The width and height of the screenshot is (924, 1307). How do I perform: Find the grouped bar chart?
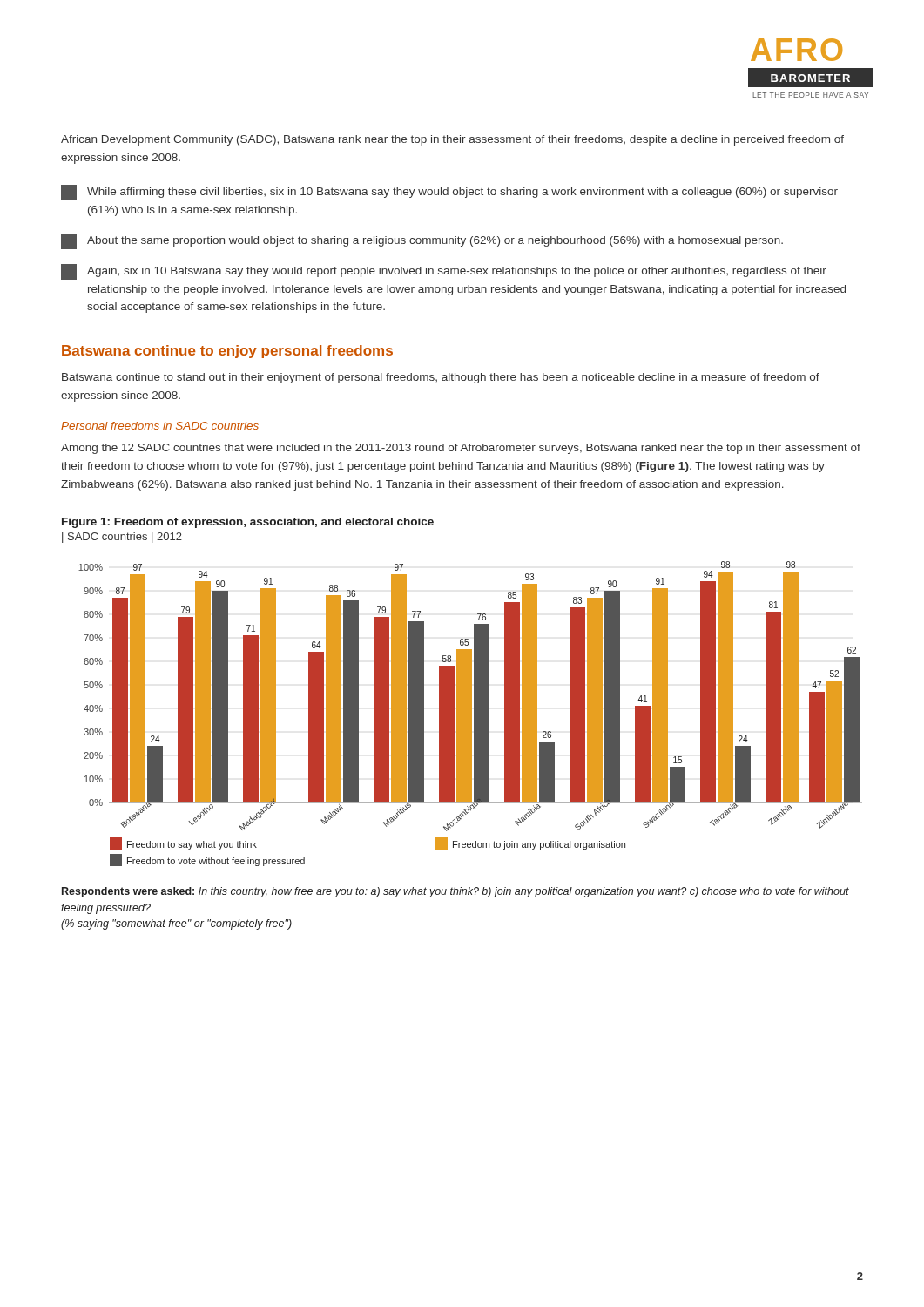(462, 712)
